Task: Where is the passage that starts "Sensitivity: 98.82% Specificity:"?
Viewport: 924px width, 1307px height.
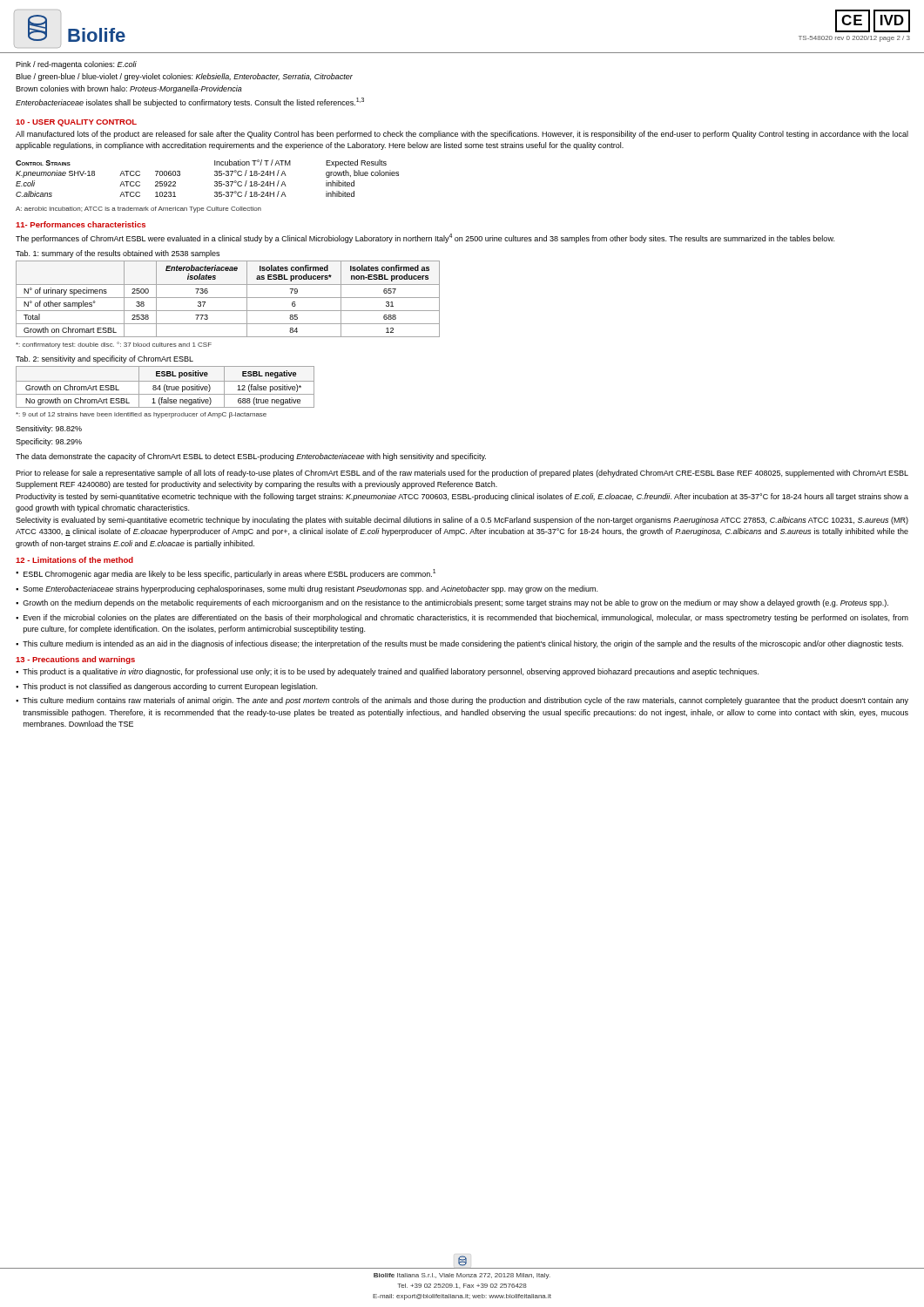Action: pyautogui.click(x=49, y=435)
